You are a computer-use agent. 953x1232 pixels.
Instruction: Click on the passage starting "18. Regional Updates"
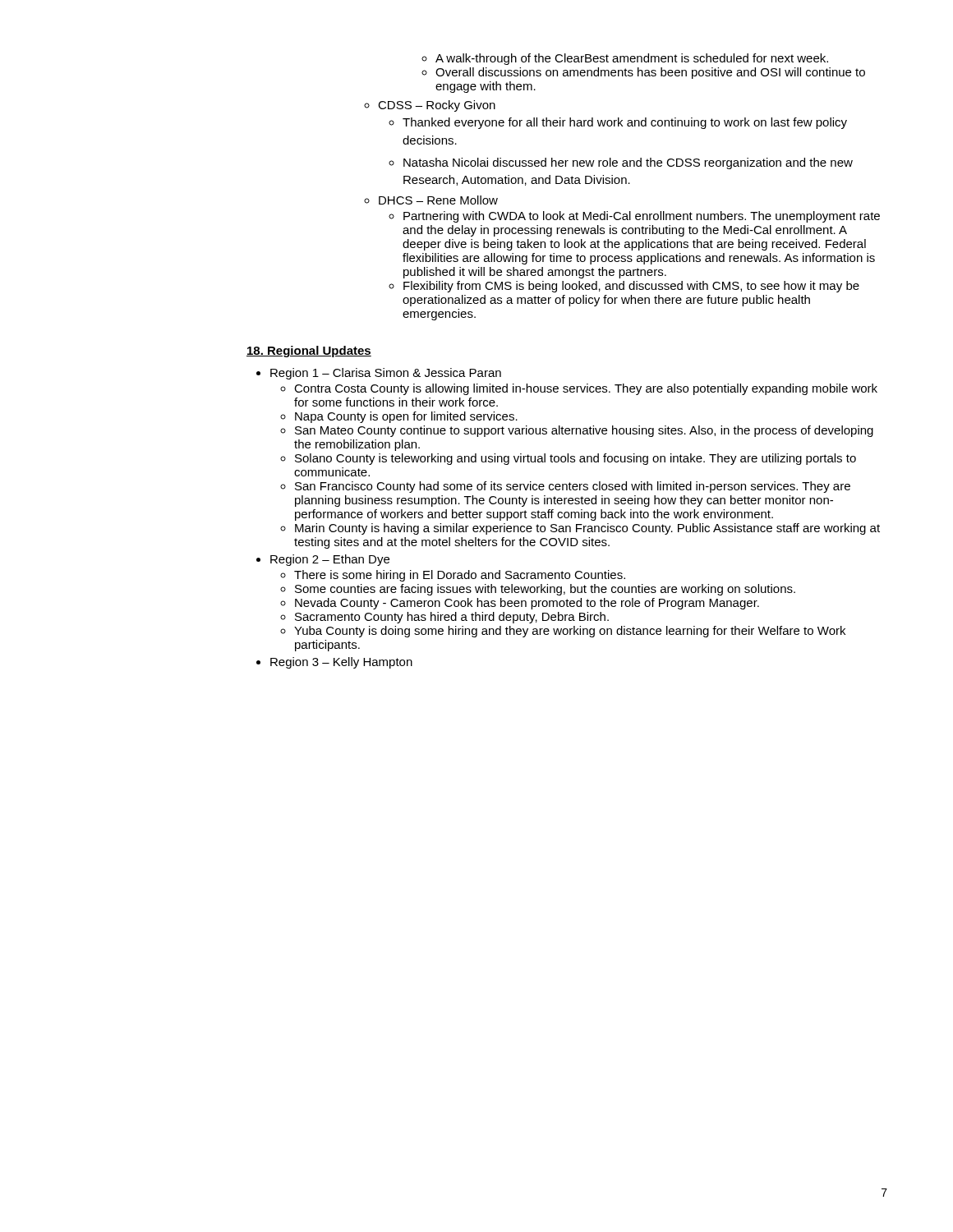pos(309,350)
